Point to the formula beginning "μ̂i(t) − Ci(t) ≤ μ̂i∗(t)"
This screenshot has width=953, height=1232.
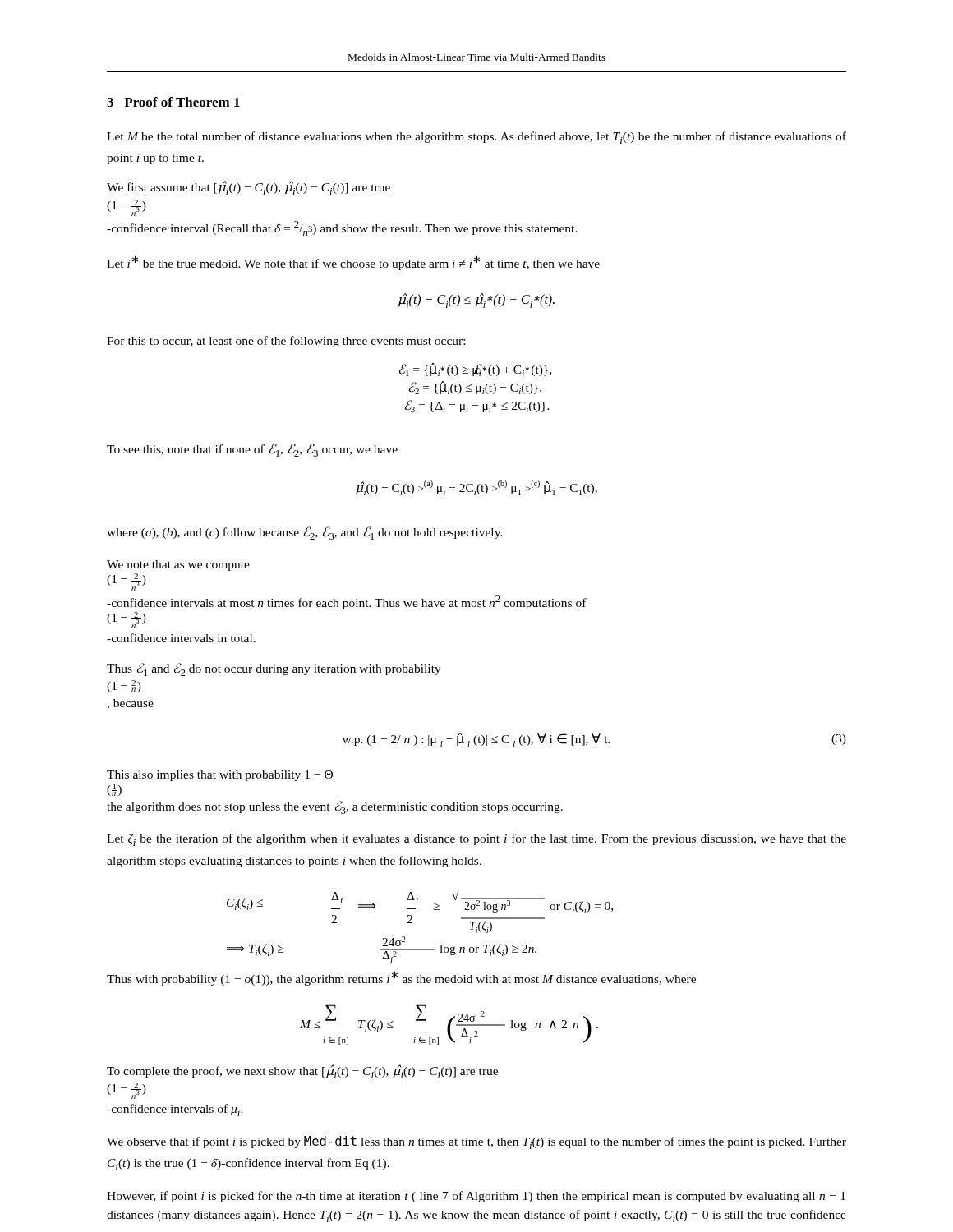476,299
